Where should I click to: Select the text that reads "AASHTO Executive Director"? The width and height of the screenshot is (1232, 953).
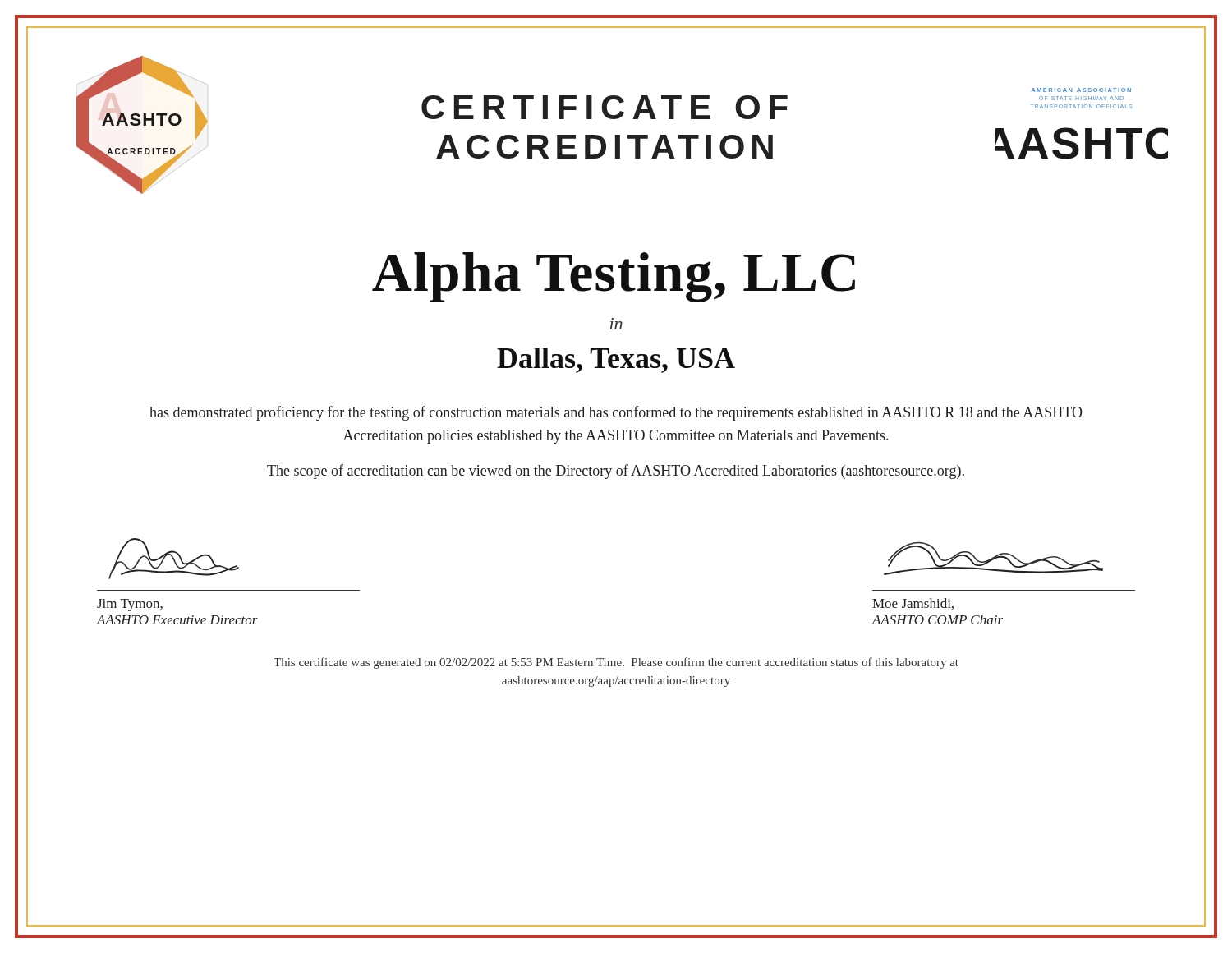click(177, 620)
